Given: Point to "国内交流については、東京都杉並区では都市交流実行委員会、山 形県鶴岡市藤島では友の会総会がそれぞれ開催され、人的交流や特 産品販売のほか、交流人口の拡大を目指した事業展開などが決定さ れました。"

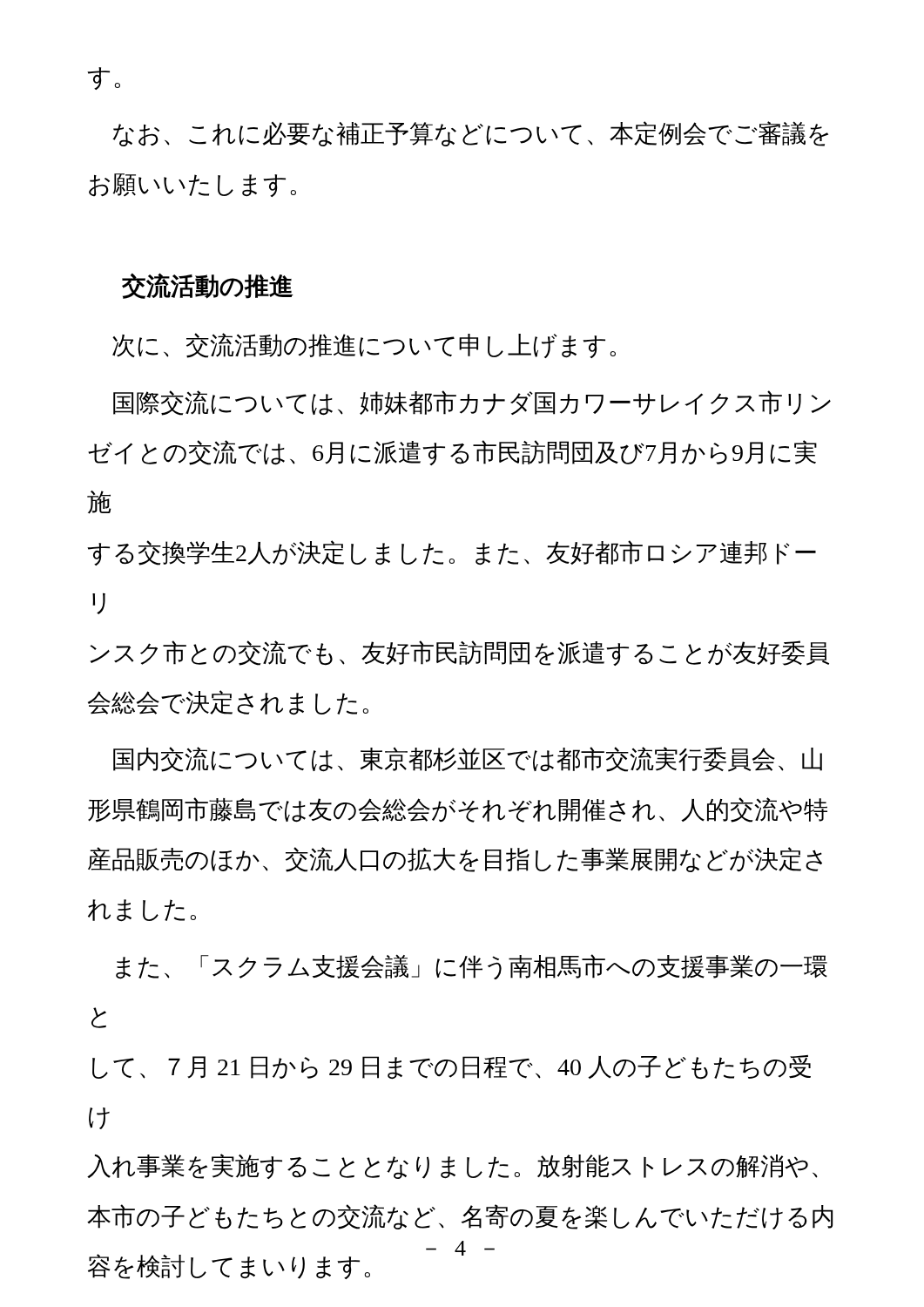Looking at the screenshot, I should click(x=468, y=759).
